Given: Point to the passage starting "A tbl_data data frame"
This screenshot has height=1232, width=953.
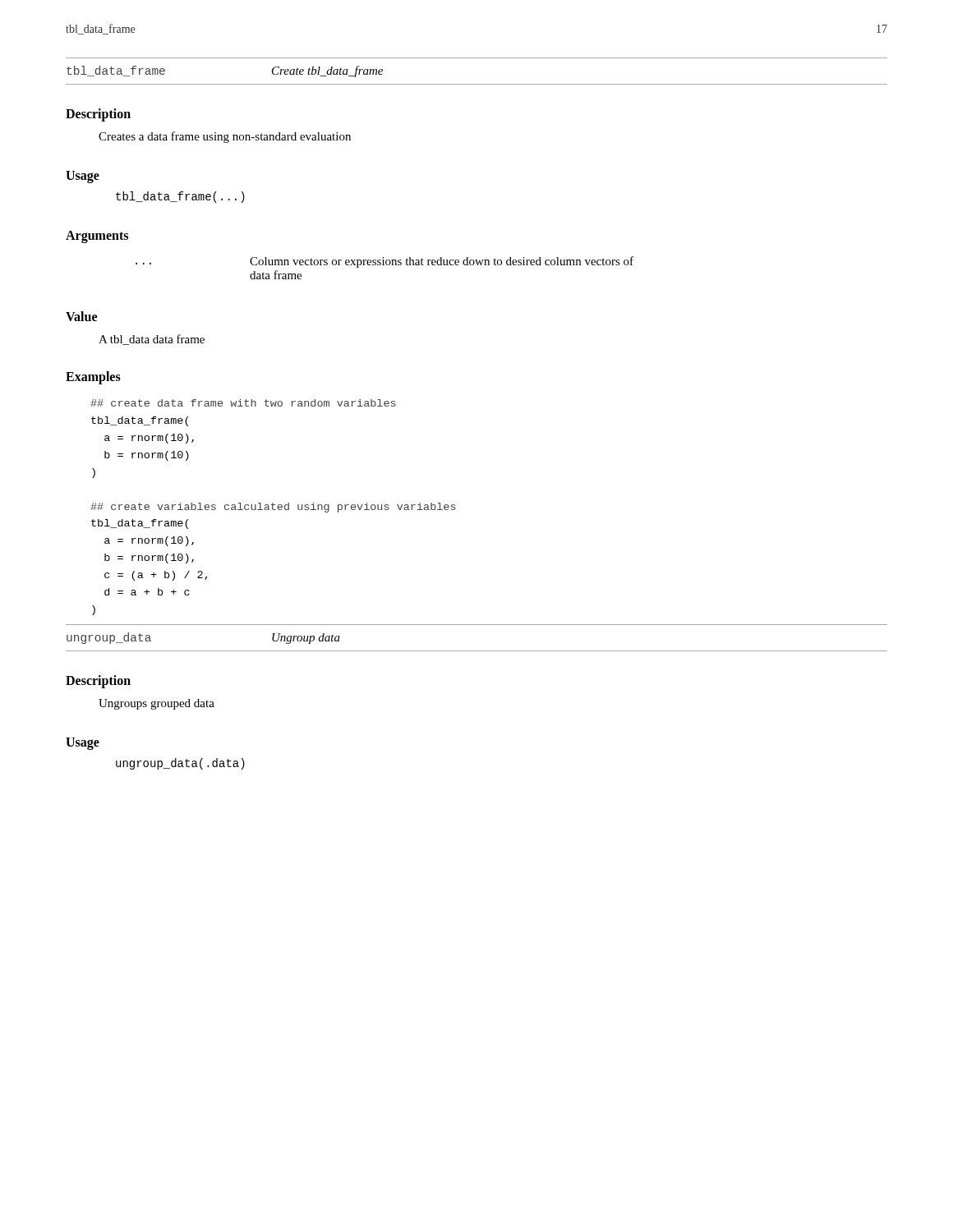Looking at the screenshot, I should (152, 340).
